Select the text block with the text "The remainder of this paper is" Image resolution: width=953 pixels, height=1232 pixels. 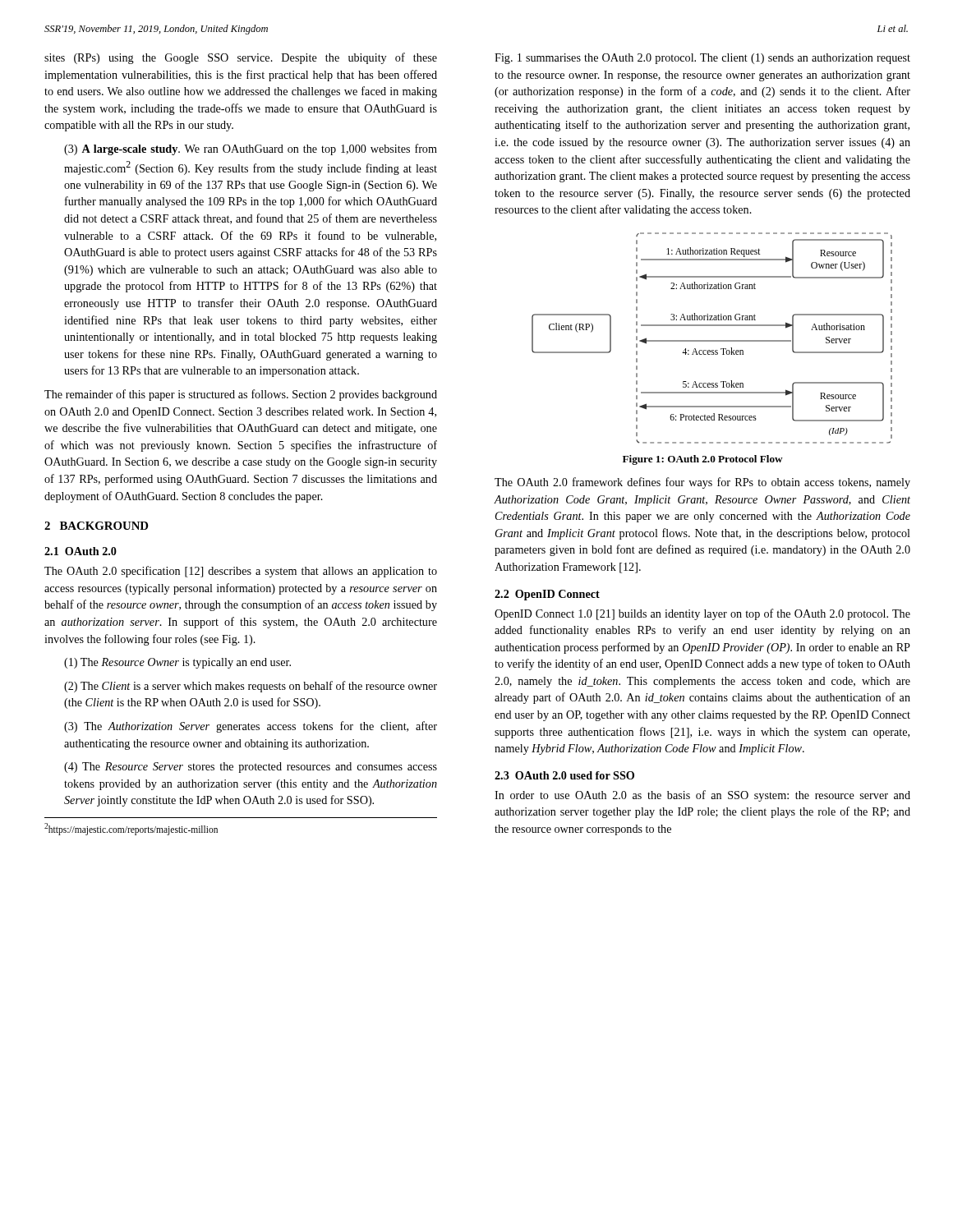pyautogui.click(x=241, y=445)
